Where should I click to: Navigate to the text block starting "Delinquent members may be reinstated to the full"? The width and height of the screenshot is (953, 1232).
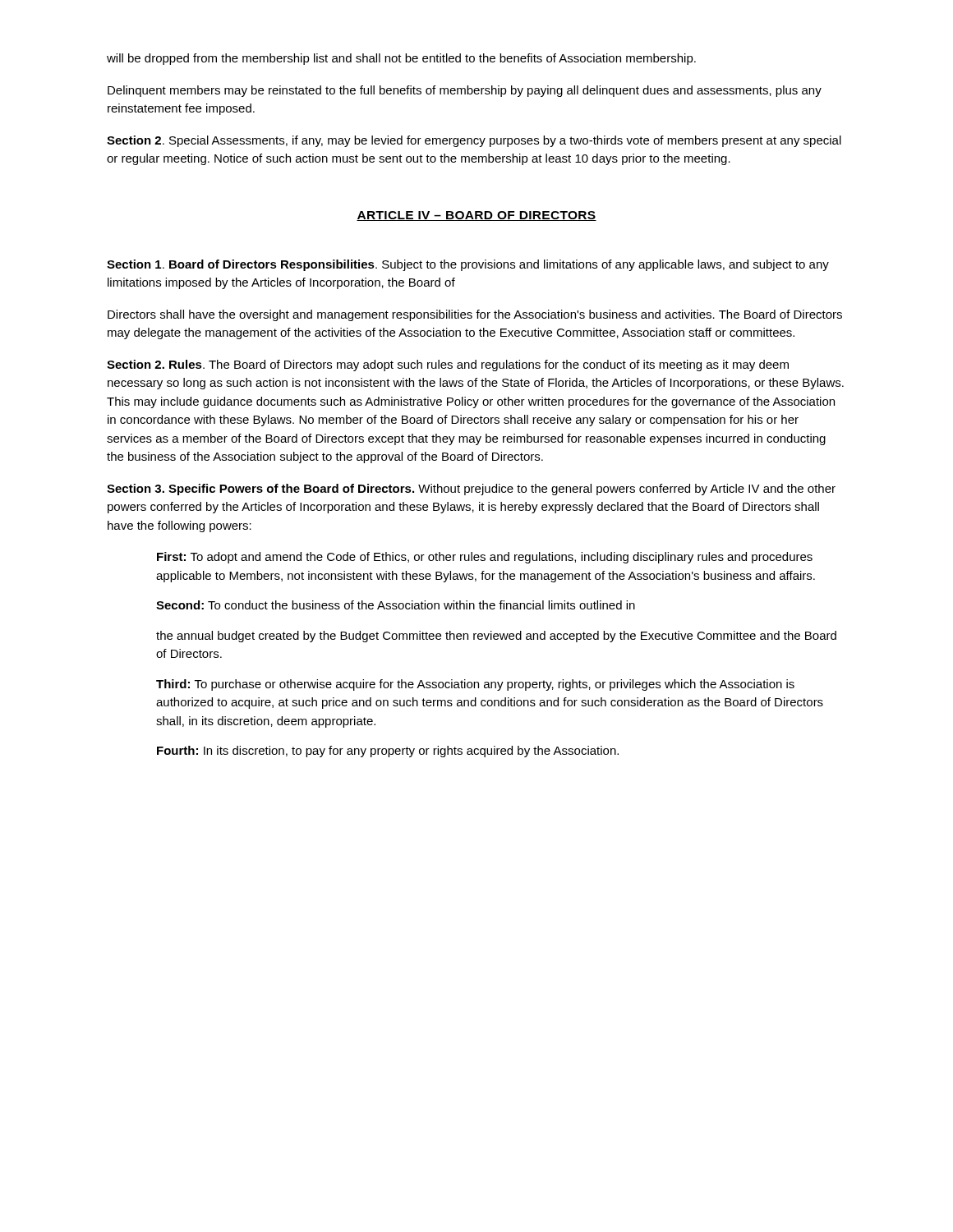(464, 99)
